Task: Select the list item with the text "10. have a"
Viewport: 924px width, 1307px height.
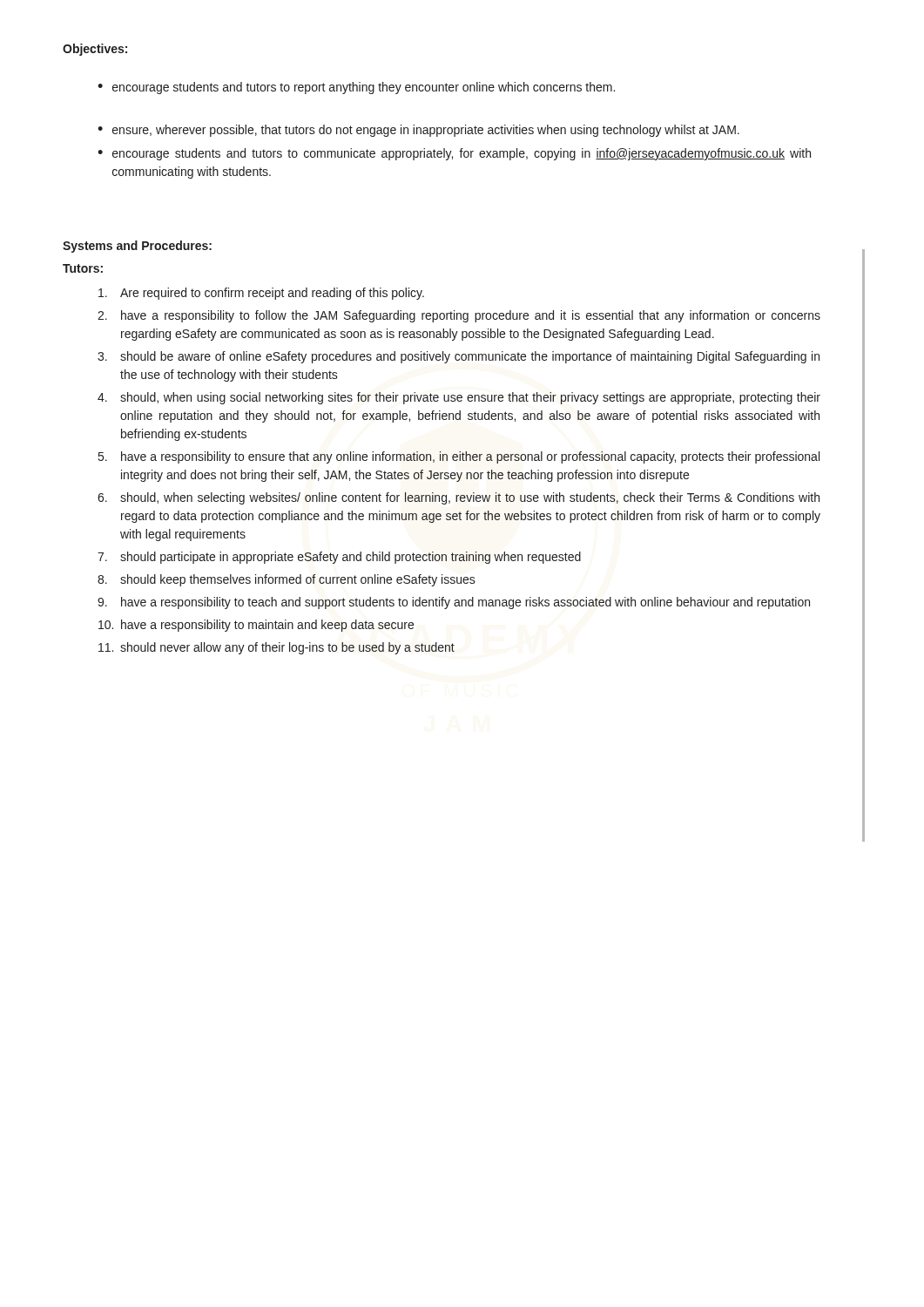Action: tap(256, 625)
